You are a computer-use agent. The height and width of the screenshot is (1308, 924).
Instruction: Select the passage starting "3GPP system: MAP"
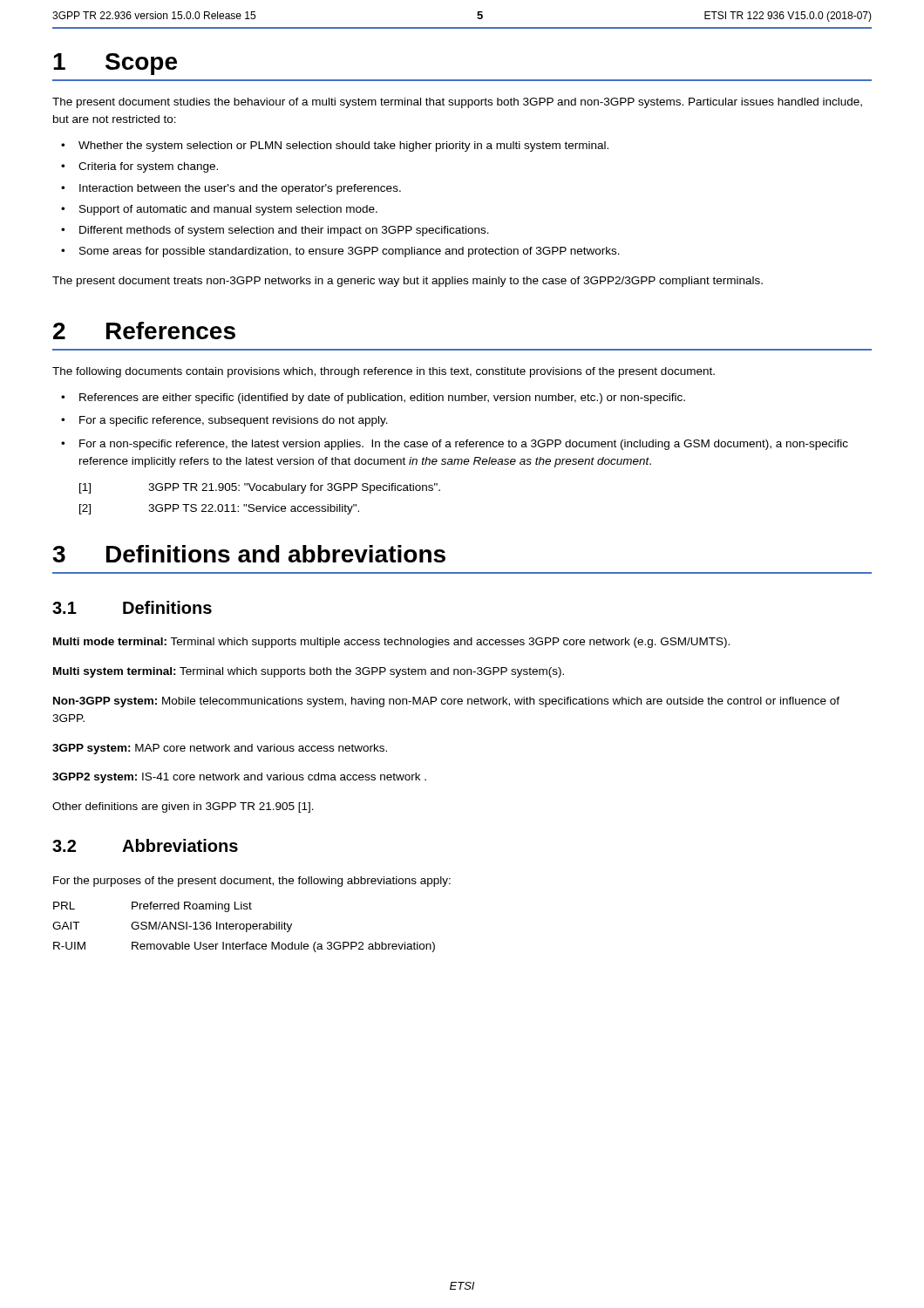pyautogui.click(x=220, y=749)
